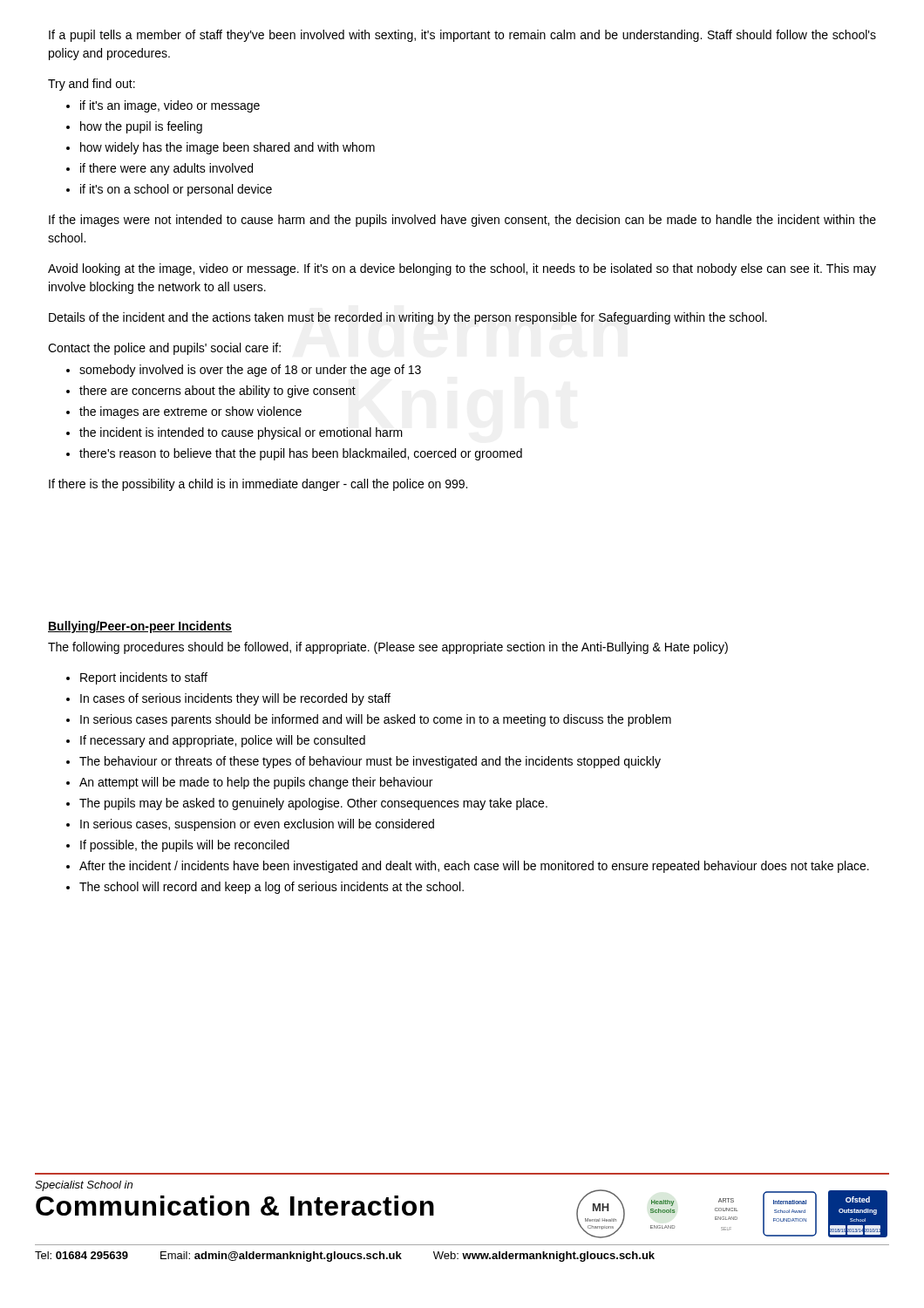Click on the passage starting "the incident is intended to"
The height and width of the screenshot is (1308, 924).
coord(241,432)
